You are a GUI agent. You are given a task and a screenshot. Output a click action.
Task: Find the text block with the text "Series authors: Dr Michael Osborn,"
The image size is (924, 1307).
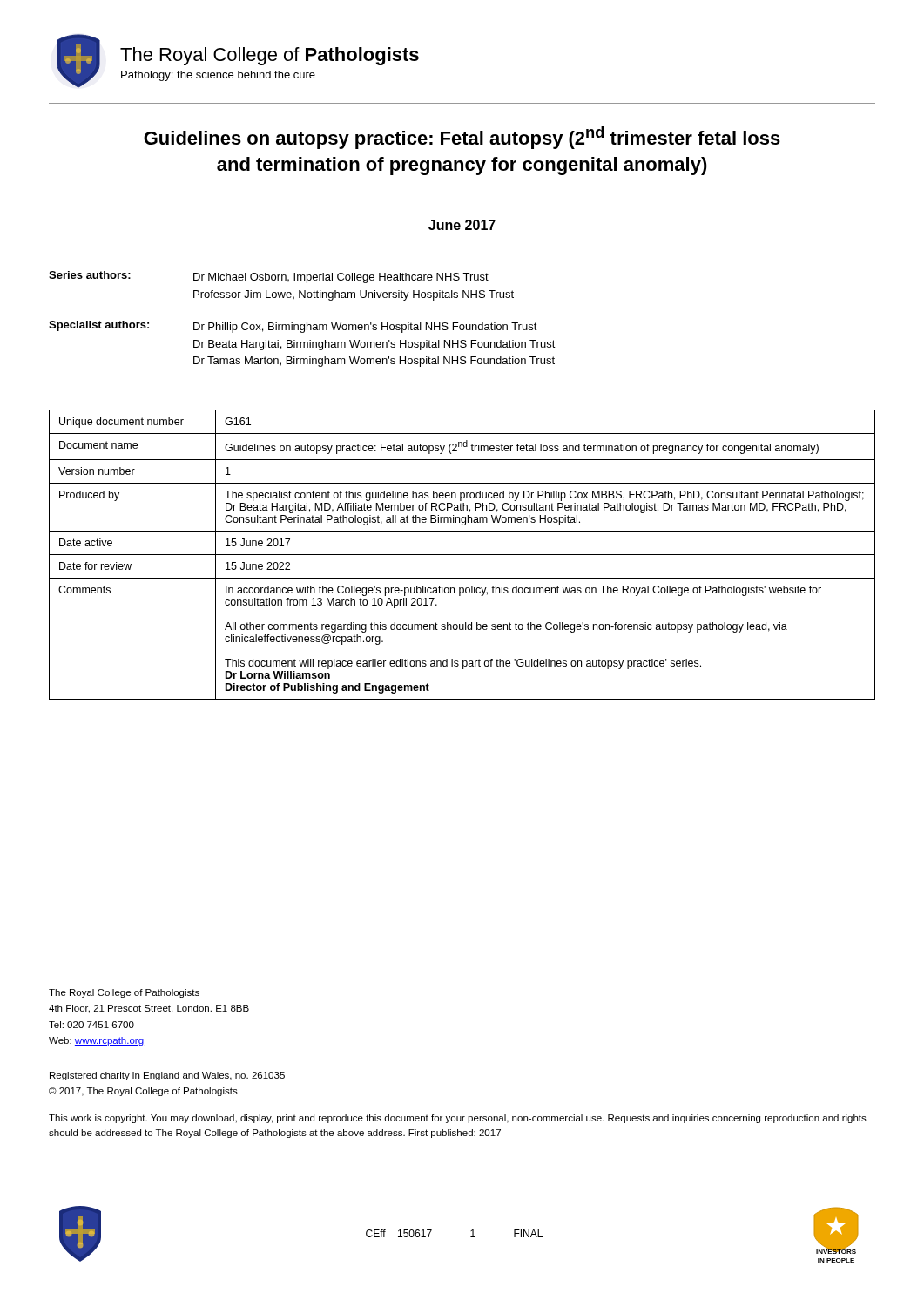(281, 285)
